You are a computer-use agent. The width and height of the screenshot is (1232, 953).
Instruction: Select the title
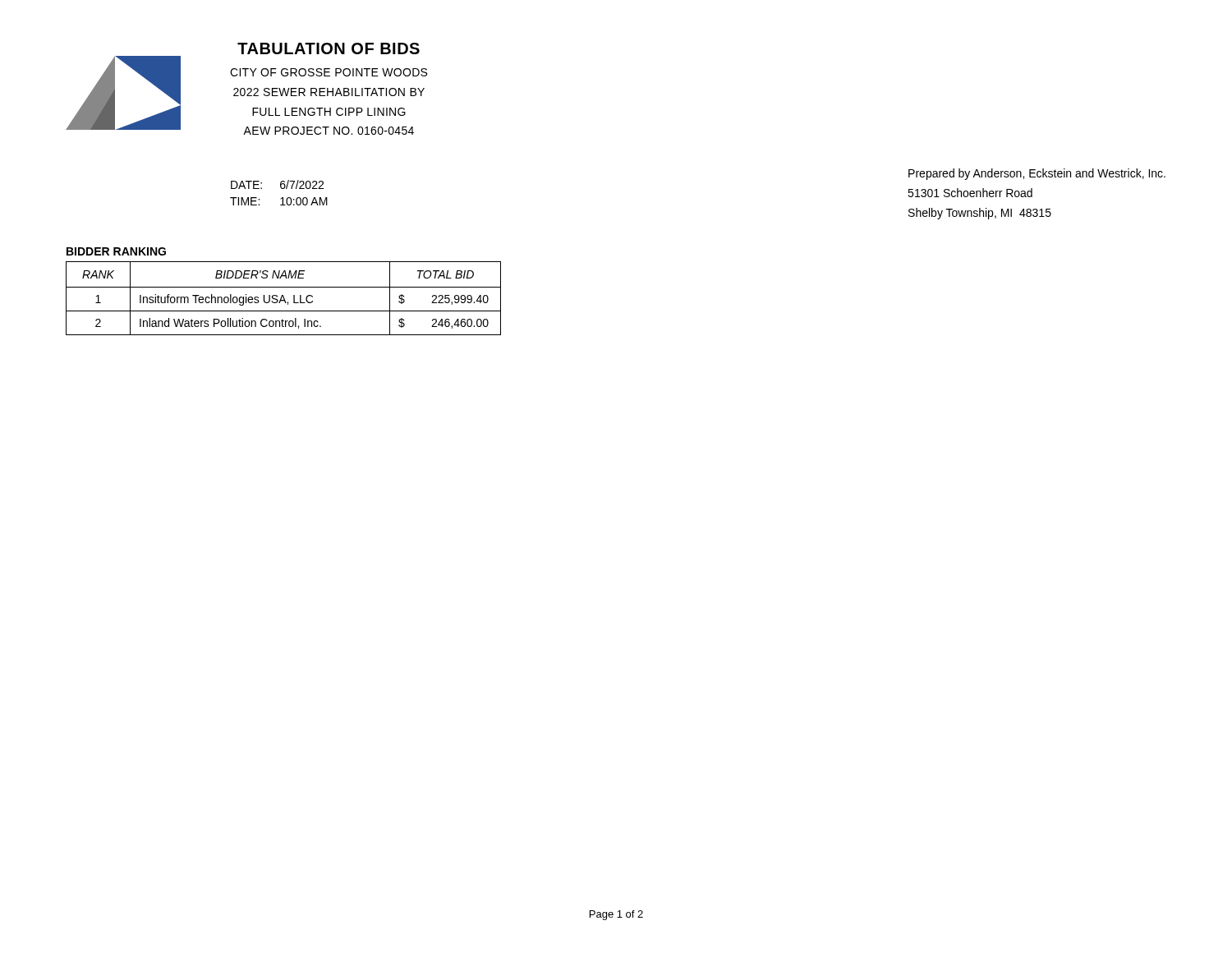(x=329, y=90)
